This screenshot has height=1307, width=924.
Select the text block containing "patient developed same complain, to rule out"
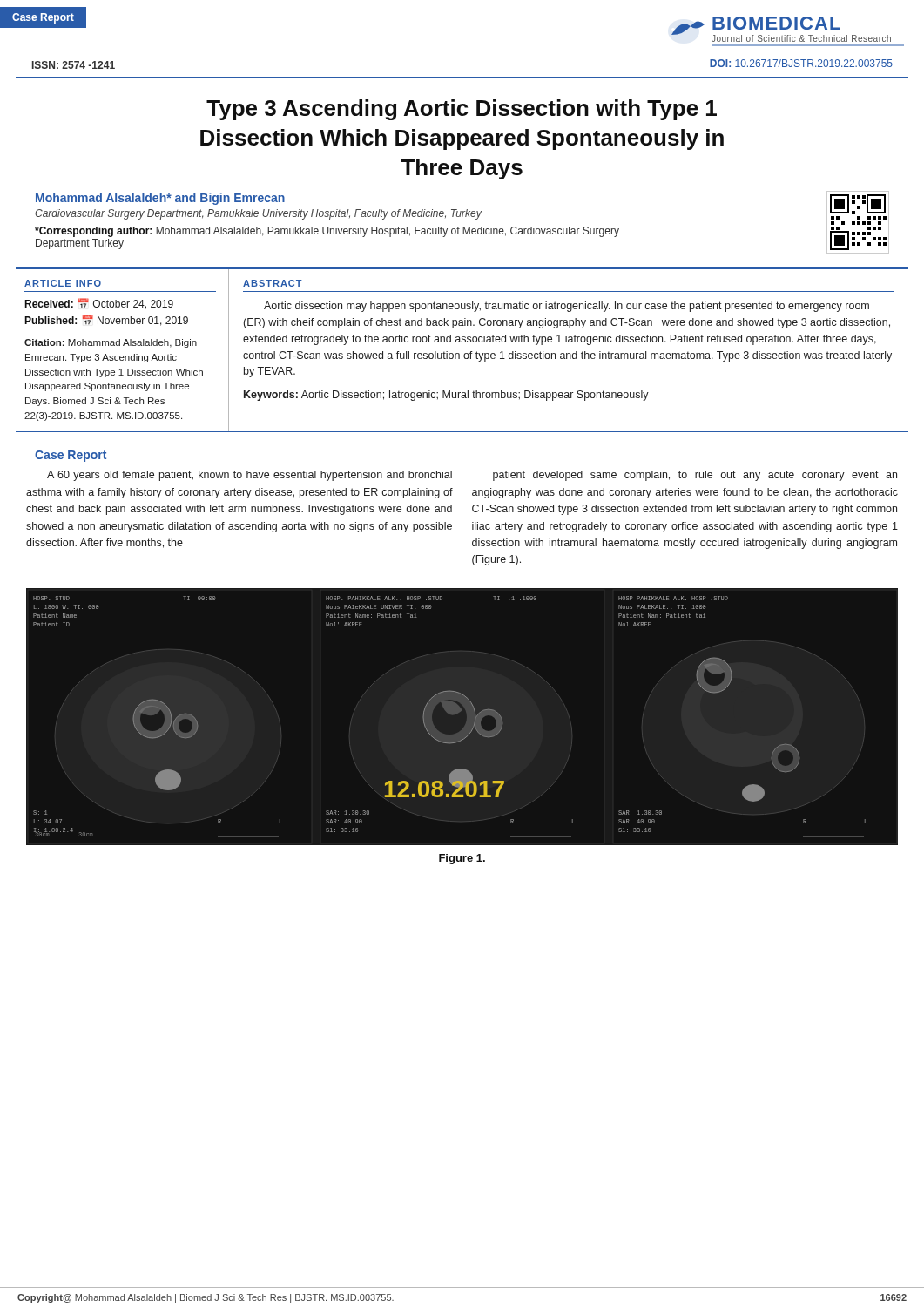click(685, 517)
